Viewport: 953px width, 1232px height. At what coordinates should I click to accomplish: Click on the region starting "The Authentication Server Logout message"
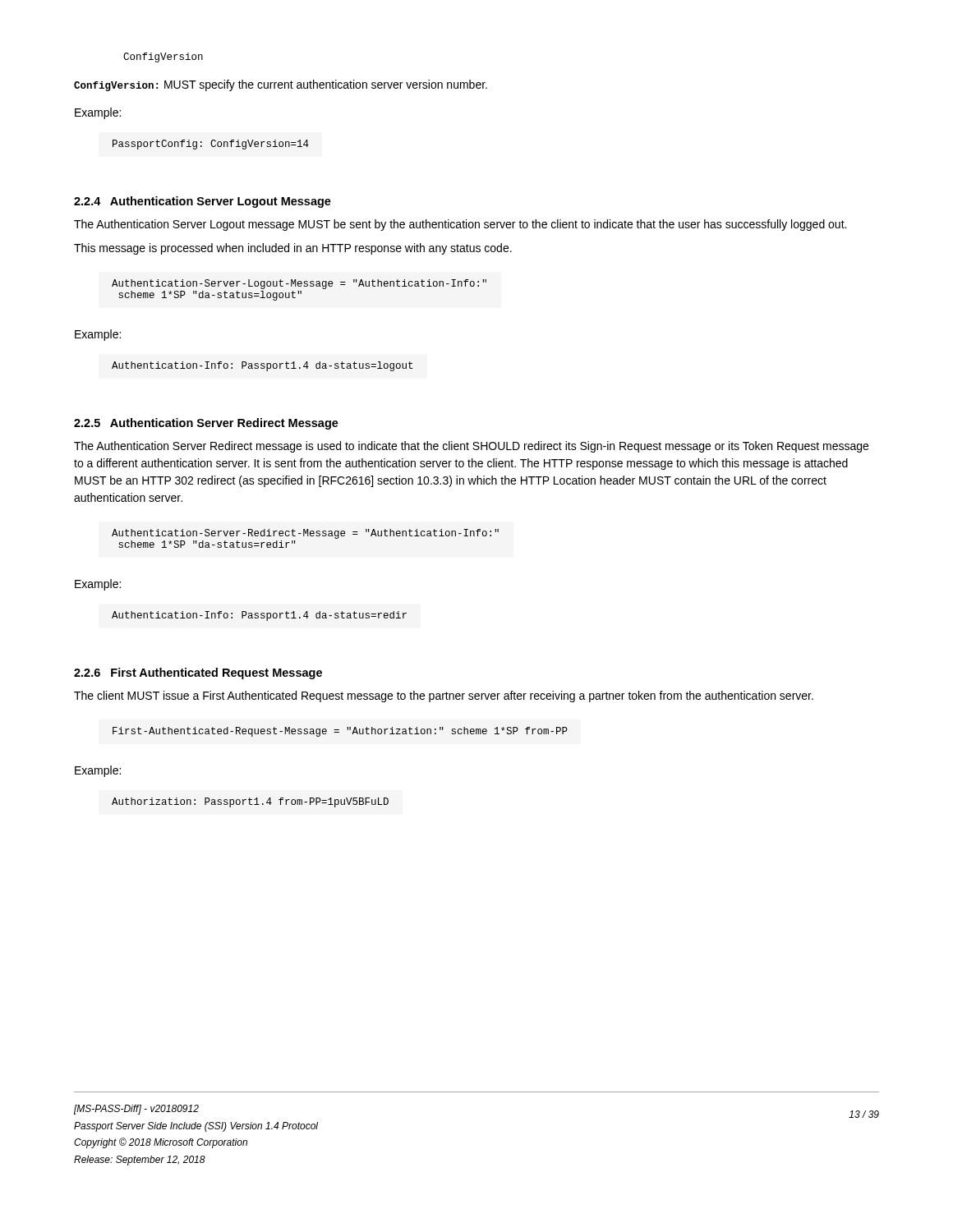tap(461, 224)
